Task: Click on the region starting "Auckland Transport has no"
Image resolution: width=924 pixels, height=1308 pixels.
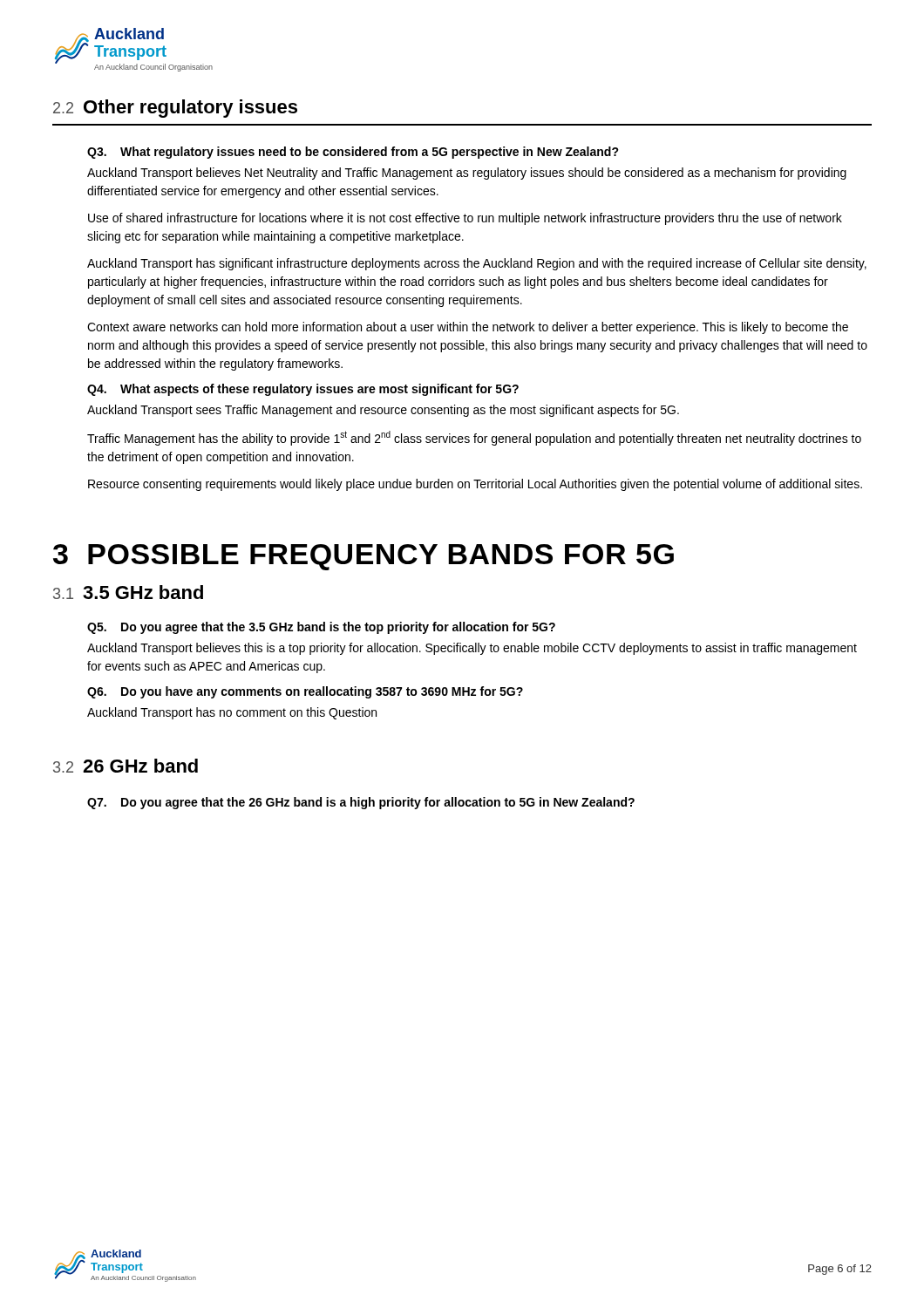Action: click(x=232, y=712)
